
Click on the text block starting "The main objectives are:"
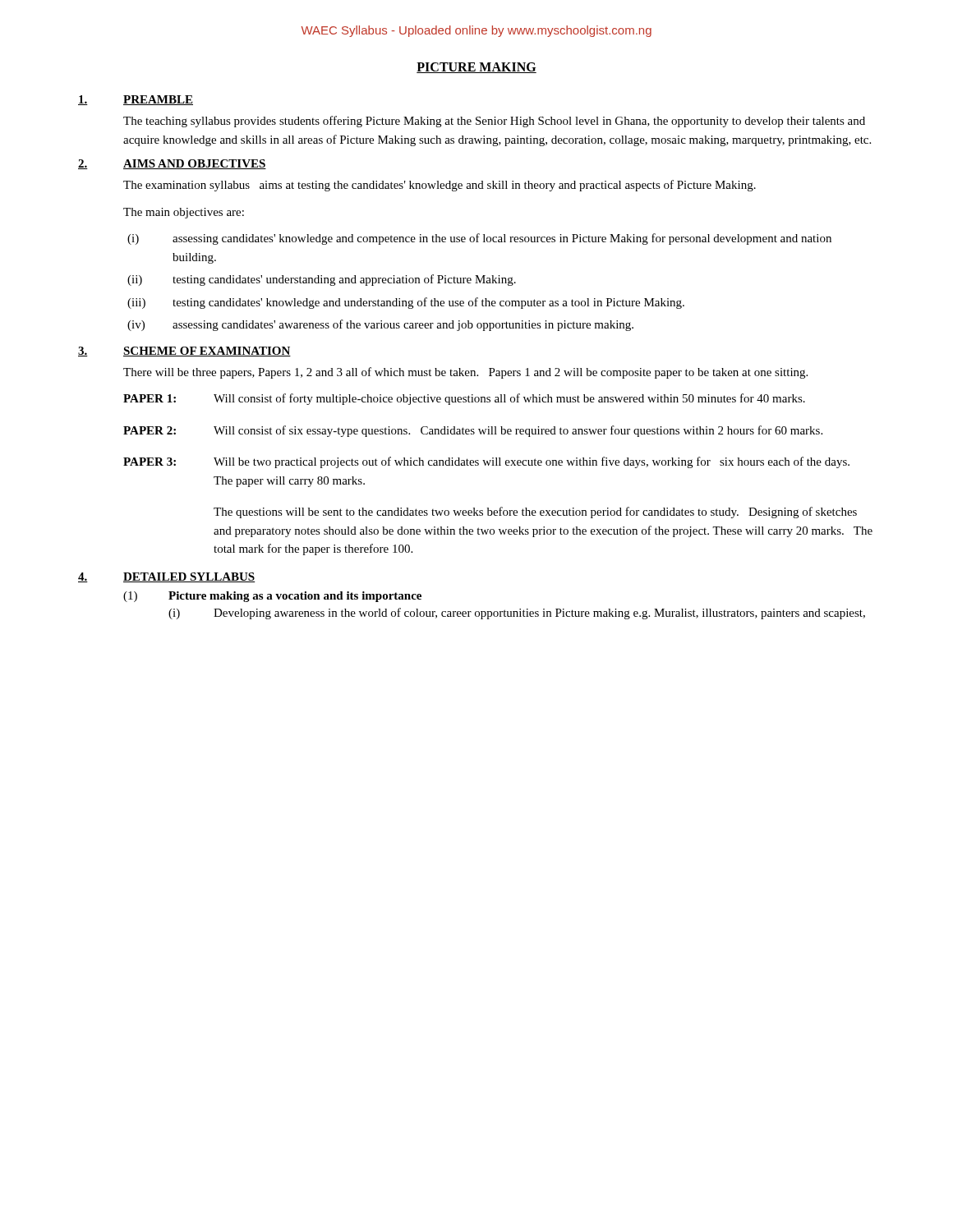click(x=184, y=211)
